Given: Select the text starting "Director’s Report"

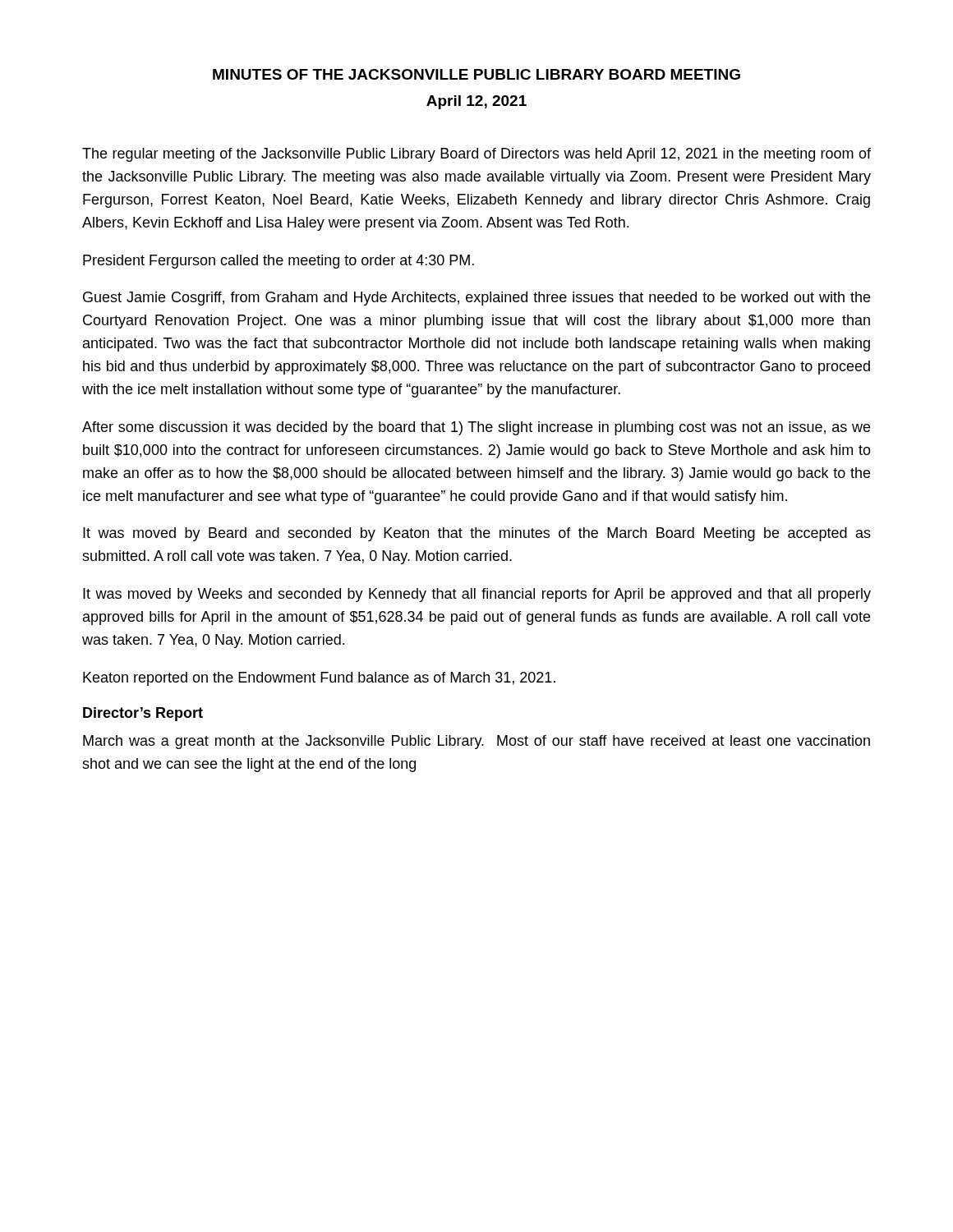Looking at the screenshot, I should pyautogui.click(x=143, y=713).
